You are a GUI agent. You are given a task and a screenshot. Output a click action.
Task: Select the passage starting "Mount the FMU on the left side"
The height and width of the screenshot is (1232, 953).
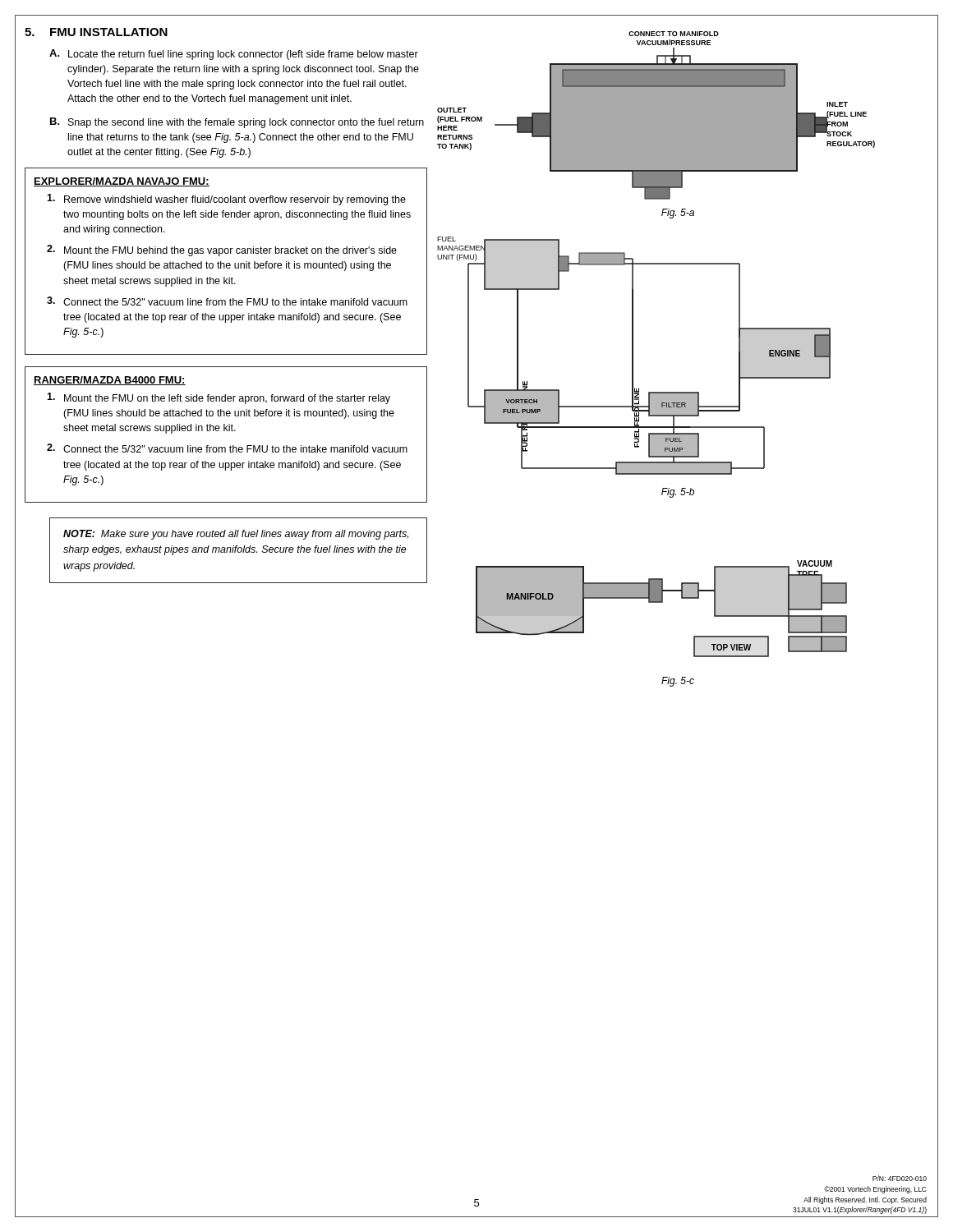pos(232,413)
